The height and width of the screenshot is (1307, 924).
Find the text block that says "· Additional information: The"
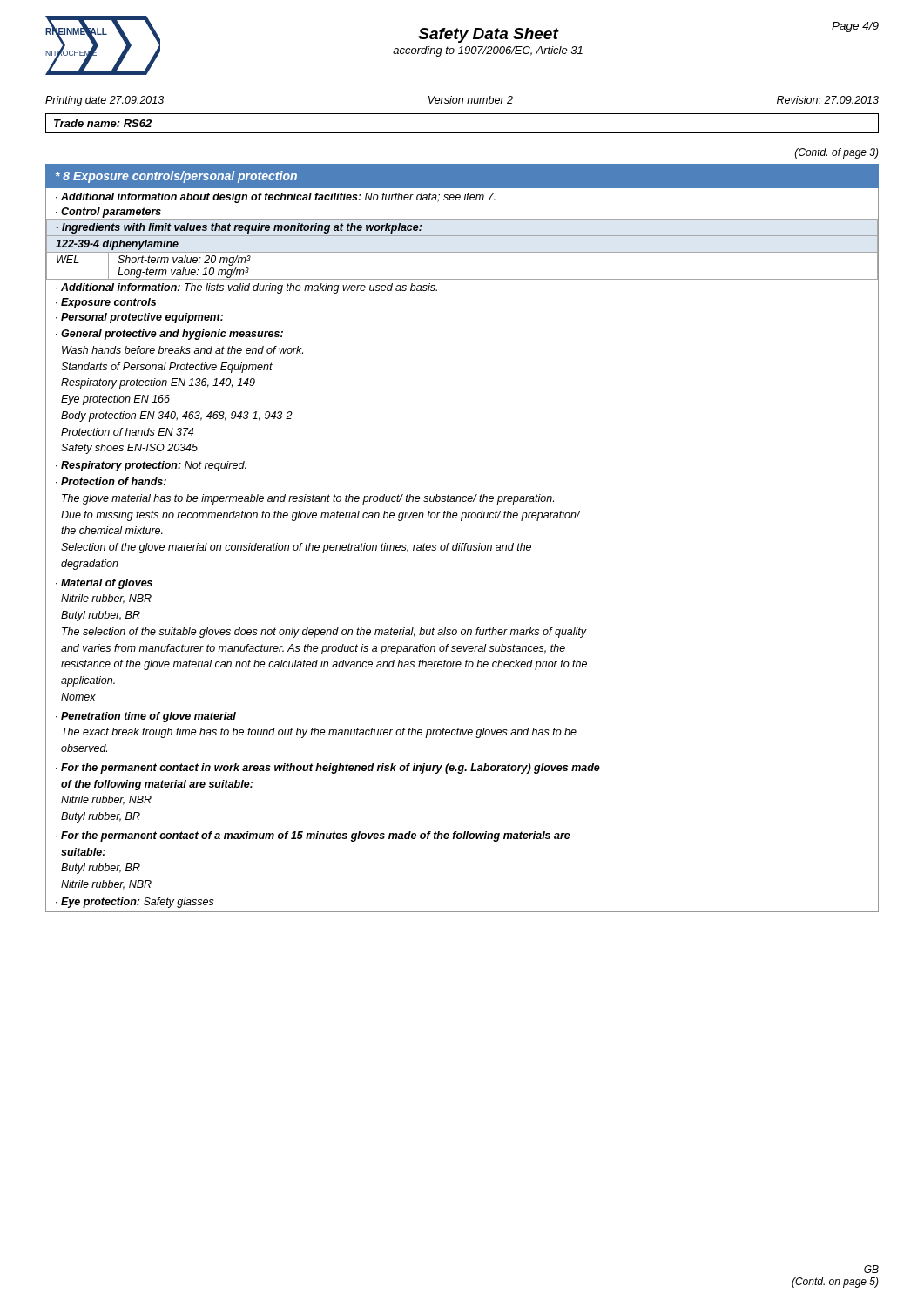tap(247, 288)
